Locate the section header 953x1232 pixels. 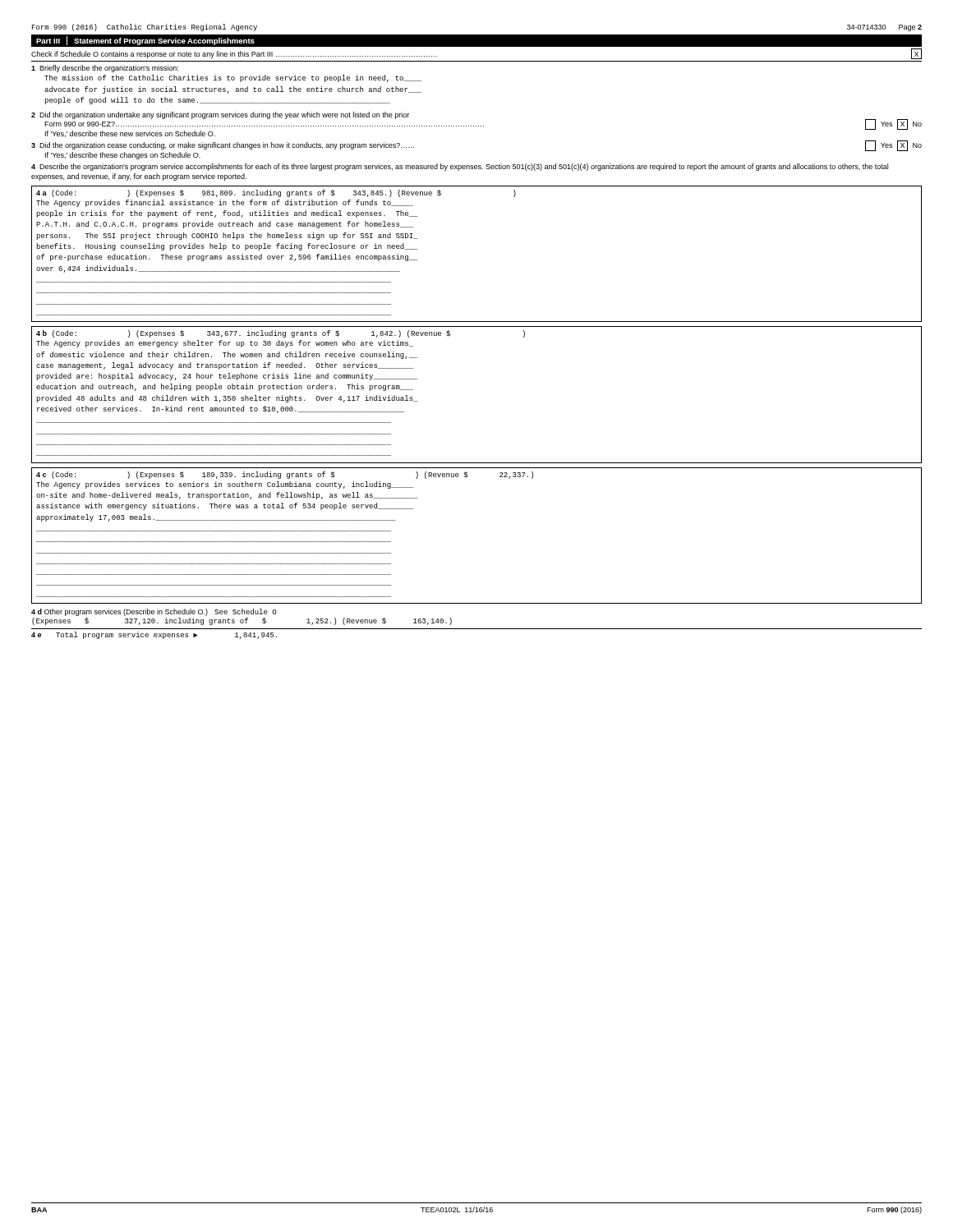coord(145,41)
